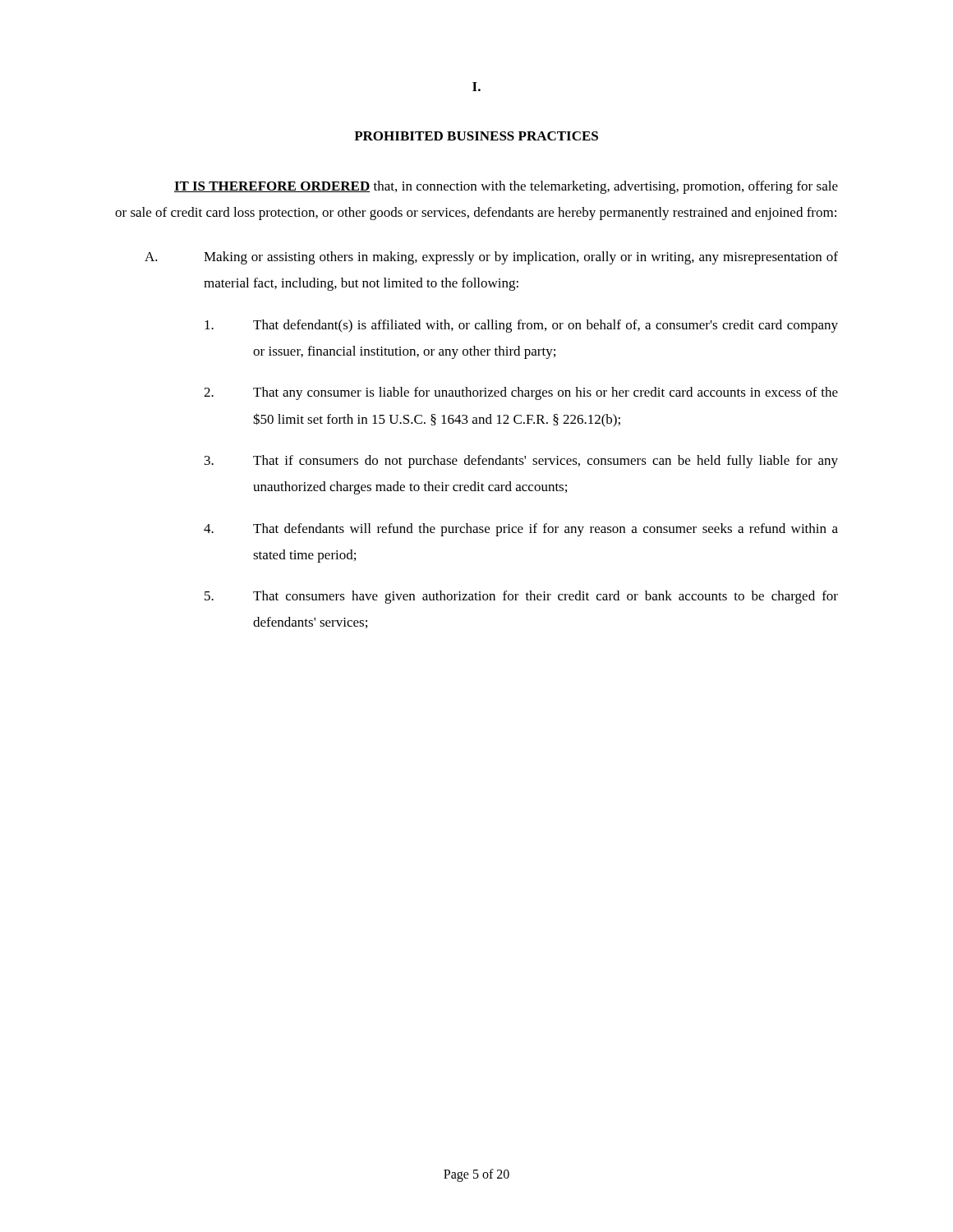Image resolution: width=953 pixels, height=1232 pixels.
Task: Click on the text block that says "IT IS THEREFORE ORDERED"
Action: pyautogui.click(x=476, y=199)
